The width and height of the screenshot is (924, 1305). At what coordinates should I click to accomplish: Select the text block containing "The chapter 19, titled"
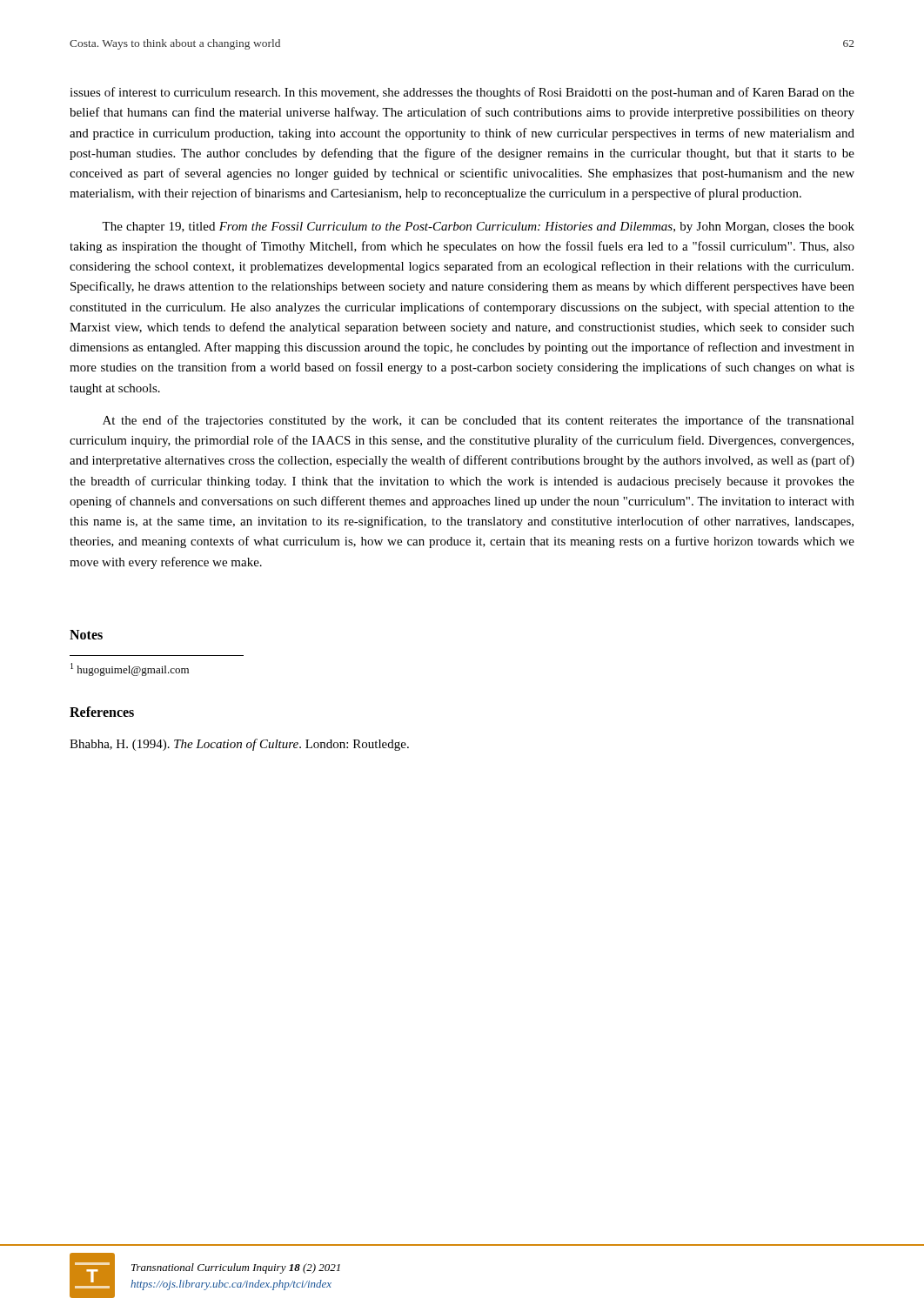pyautogui.click(x=462, y=307)
